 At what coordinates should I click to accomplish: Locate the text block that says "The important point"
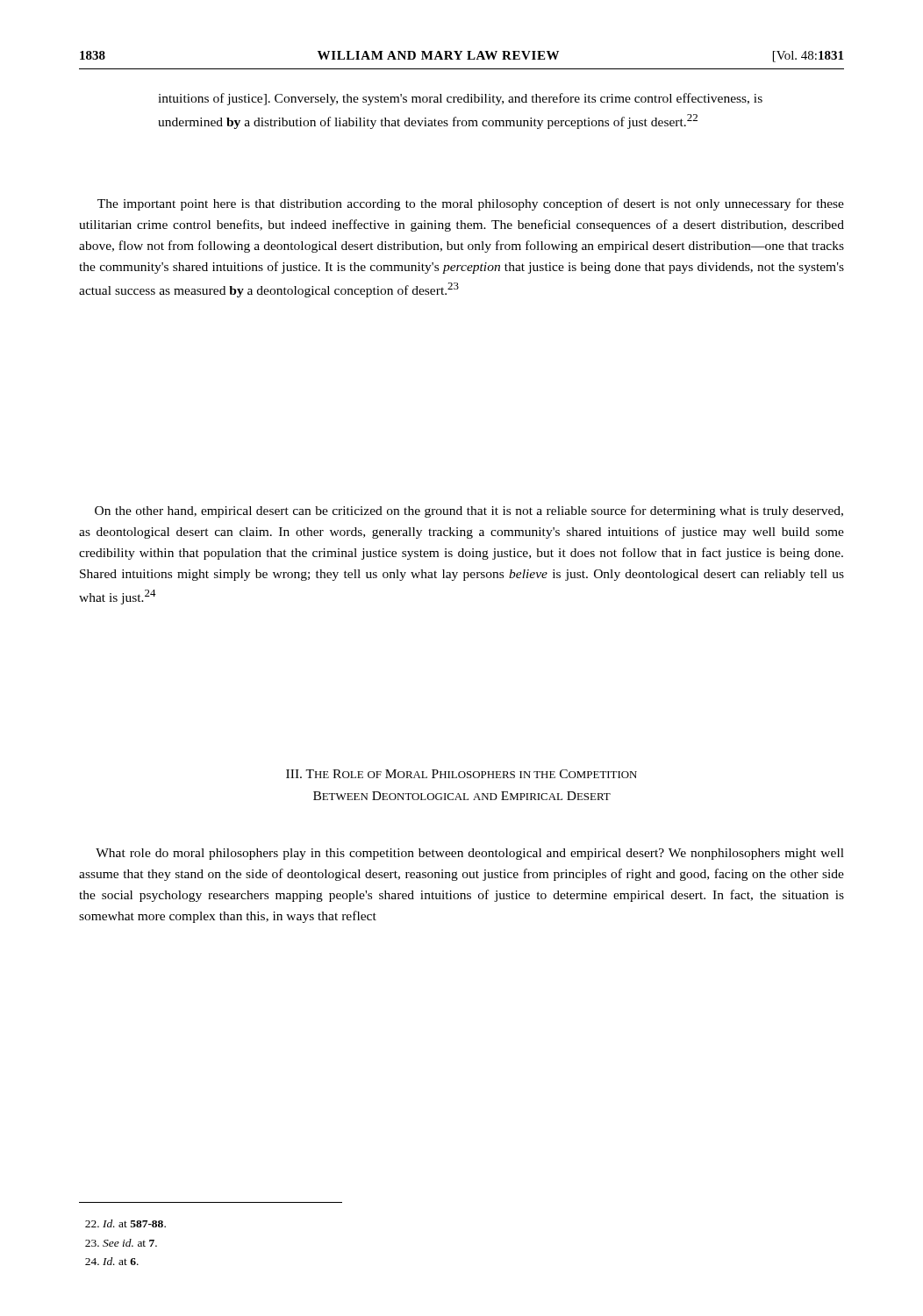click(462, 247)
